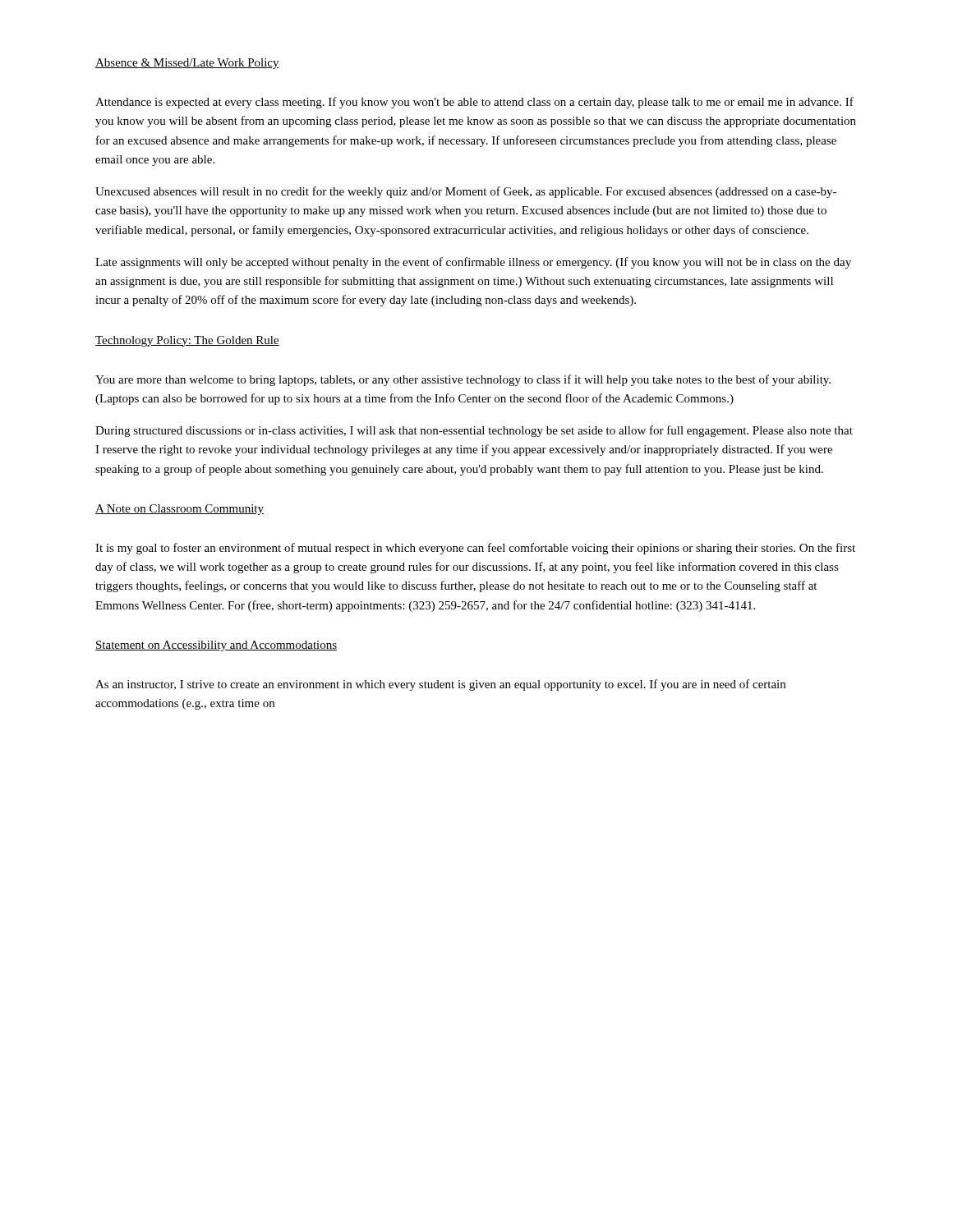Locate the text block containing "Attendance is expected at"
Viewport: 953px width, 1232px height.
pyautogui.click(x=476, y=130)
